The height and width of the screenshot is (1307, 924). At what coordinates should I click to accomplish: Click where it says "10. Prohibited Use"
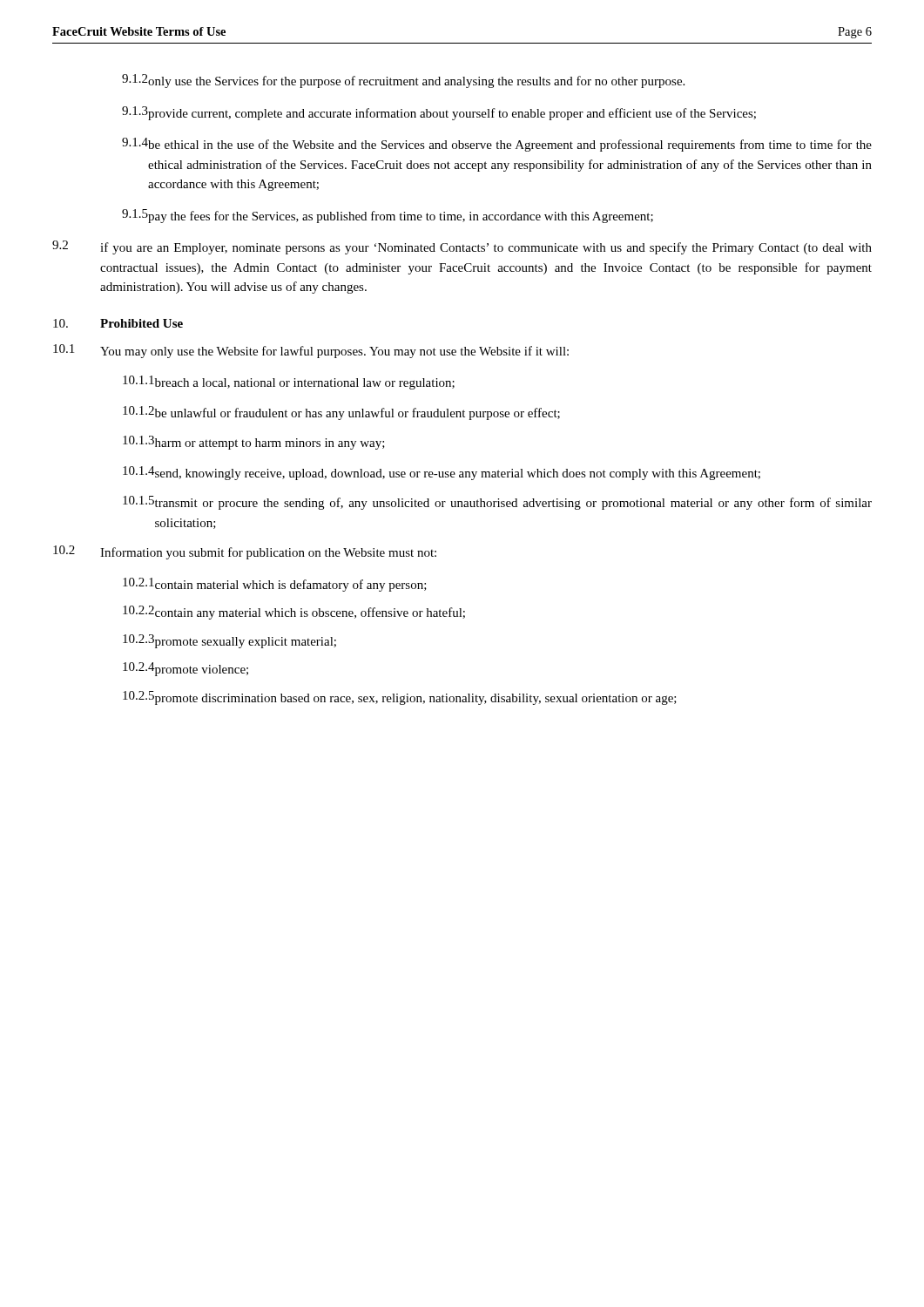click(118, 323)
